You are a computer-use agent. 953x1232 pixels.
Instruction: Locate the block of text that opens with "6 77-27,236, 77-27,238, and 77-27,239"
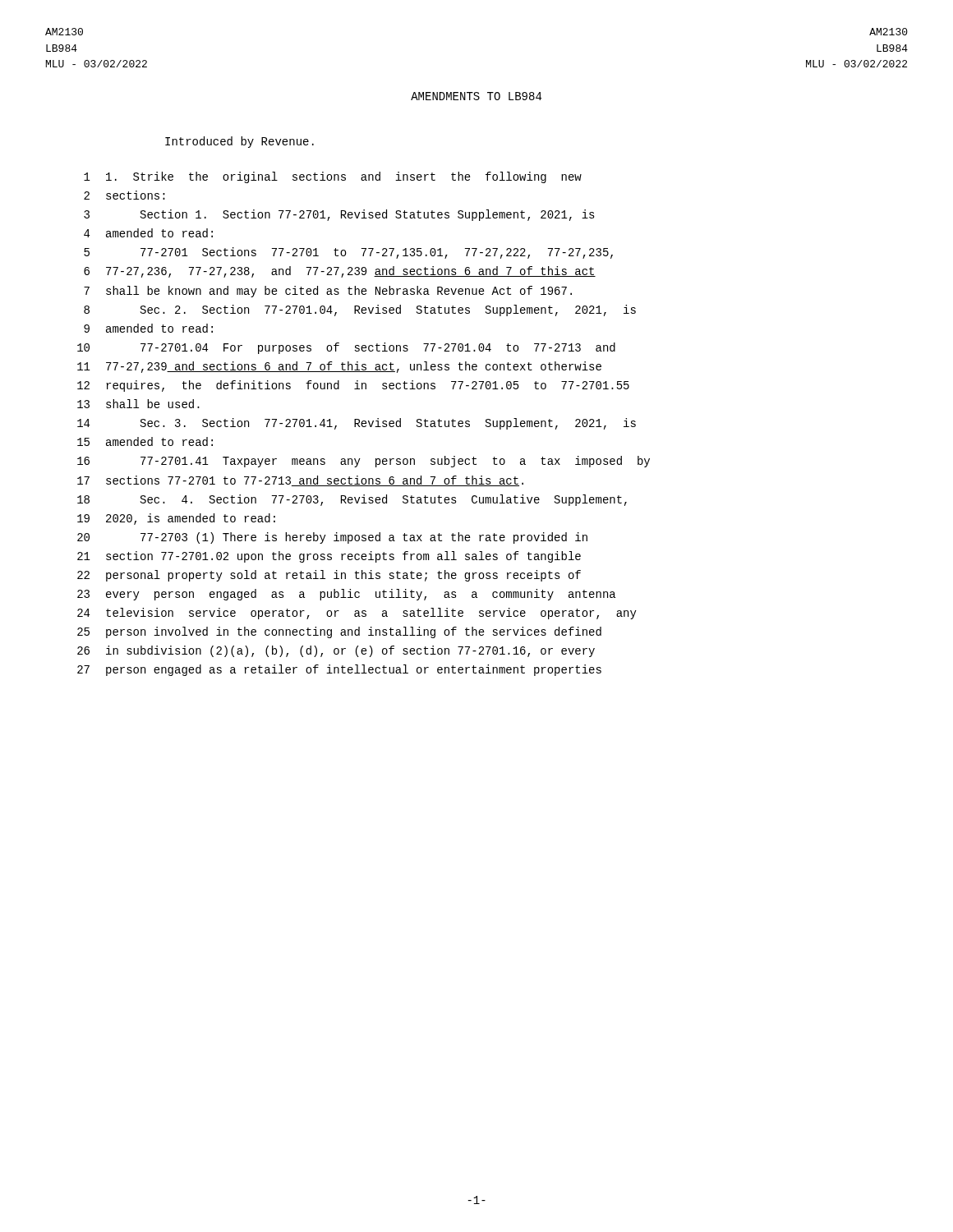[x=476, y=273]
